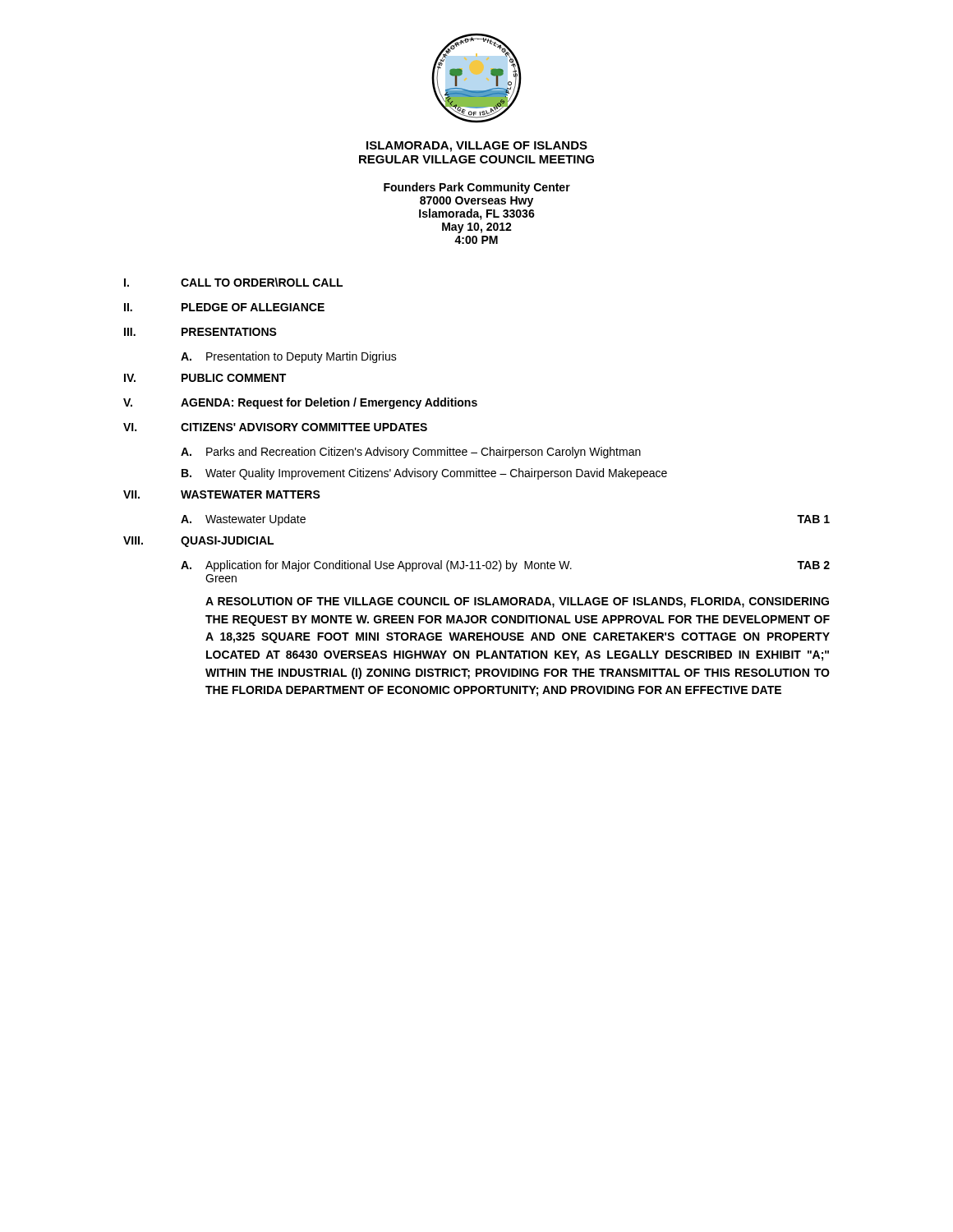Find the list item that reads "VII. WASTEWATER MATTERS"
The image size is (953, 1232).
(x=222, y=494)
